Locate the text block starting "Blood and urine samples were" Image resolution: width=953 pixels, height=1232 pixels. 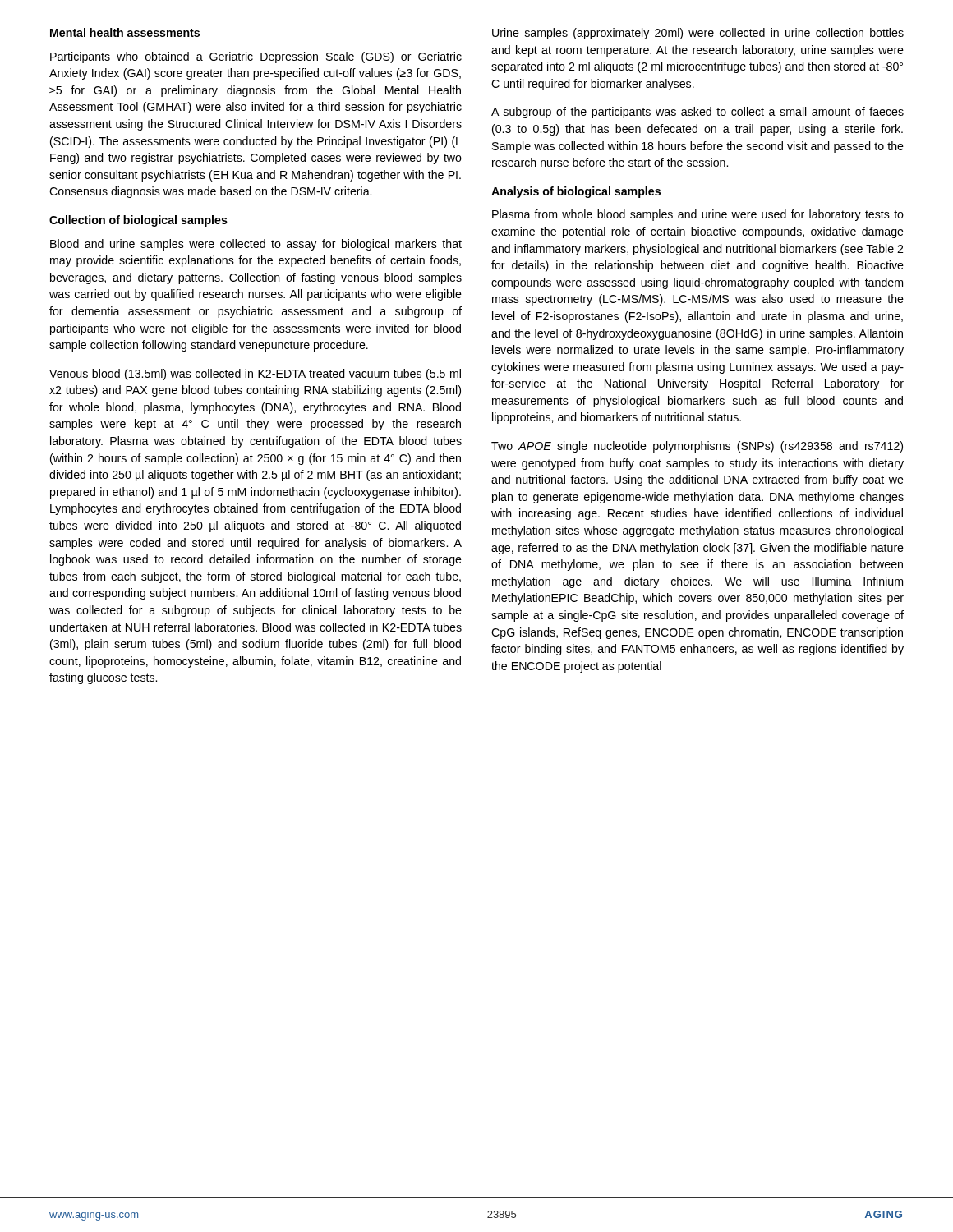(x=255, y=294)
